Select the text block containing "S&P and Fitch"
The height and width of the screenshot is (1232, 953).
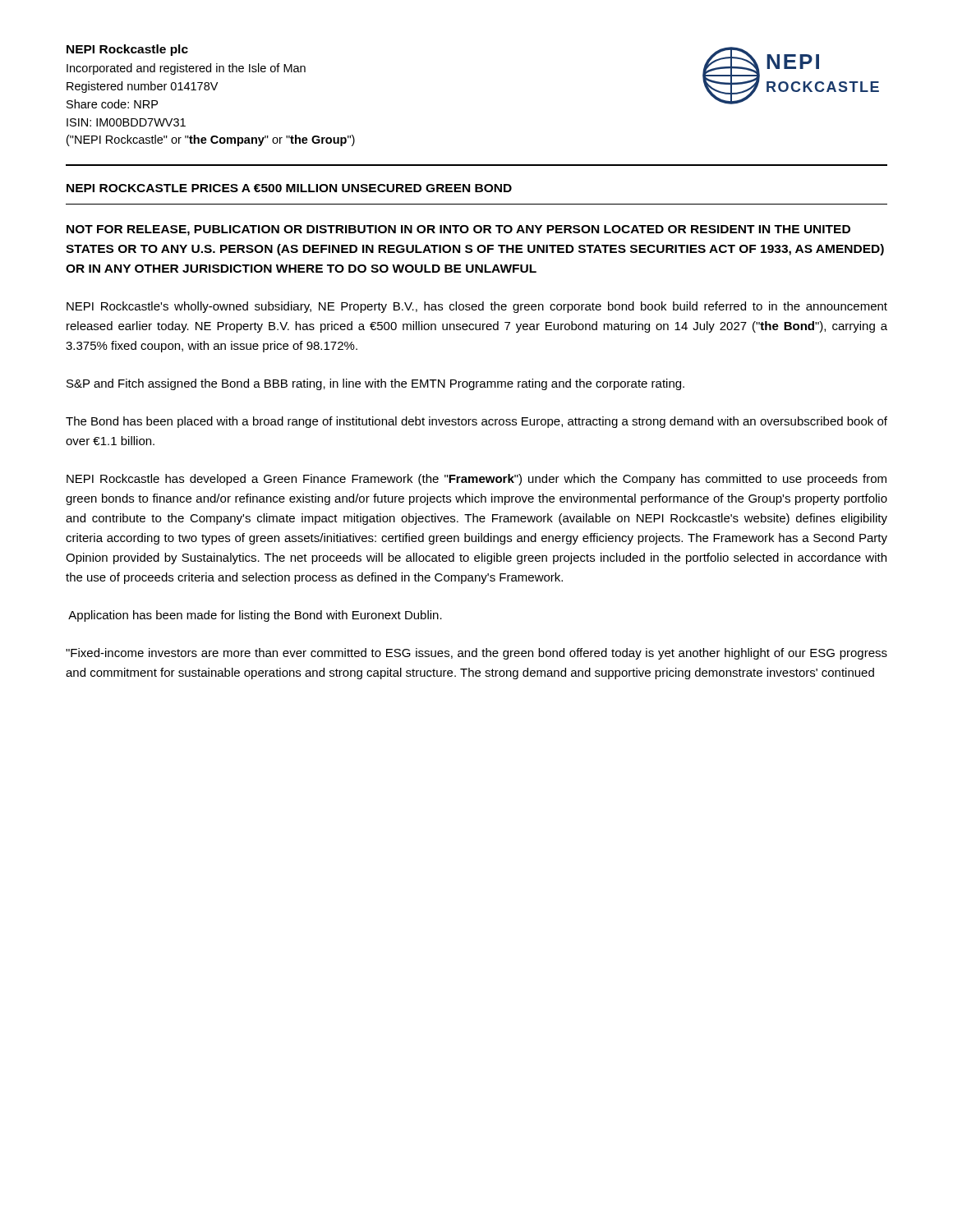point(376,383)
